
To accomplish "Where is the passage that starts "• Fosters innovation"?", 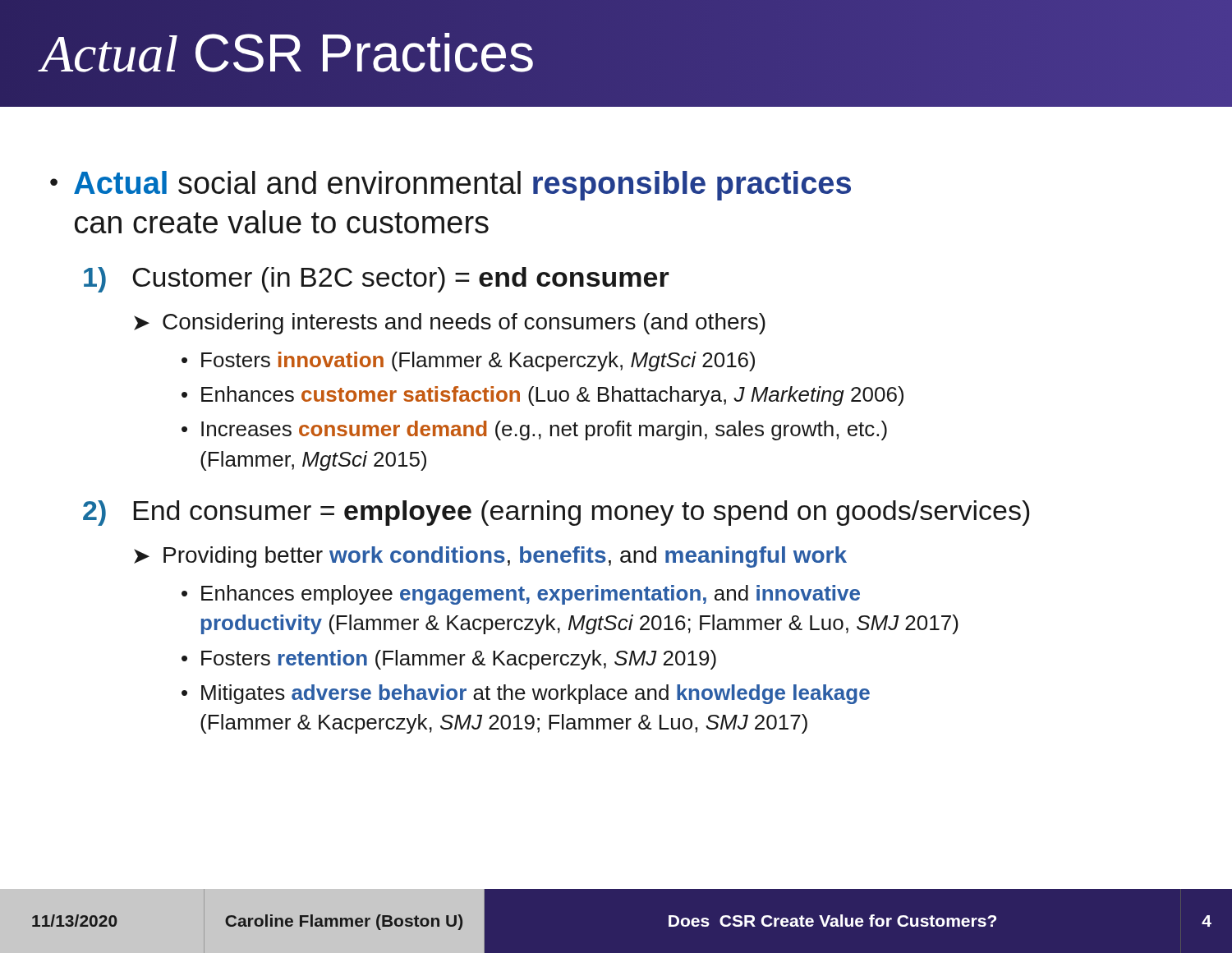I will (x=468, y=360).
